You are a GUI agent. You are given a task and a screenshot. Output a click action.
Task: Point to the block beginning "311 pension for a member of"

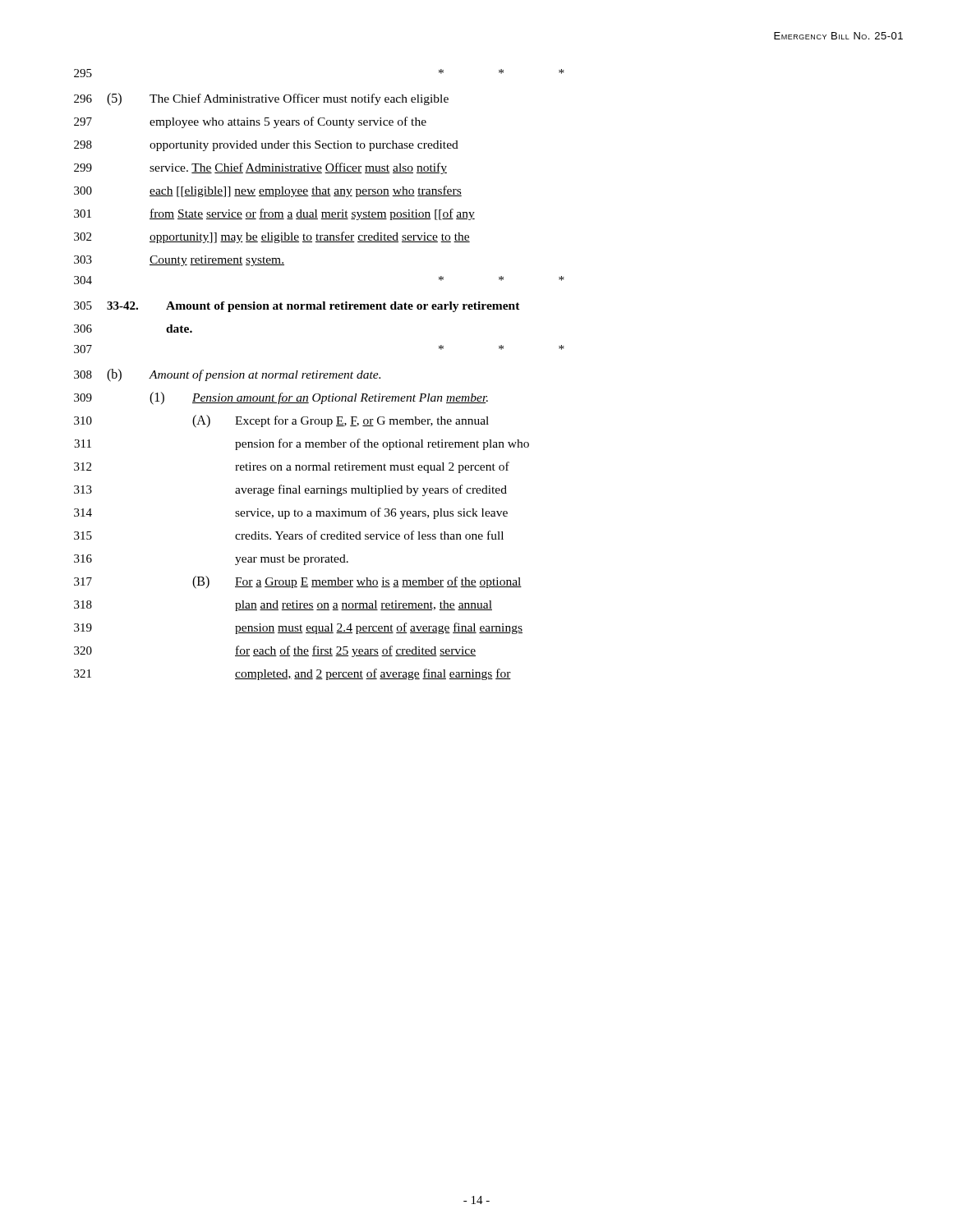click(x=476, y=444)
